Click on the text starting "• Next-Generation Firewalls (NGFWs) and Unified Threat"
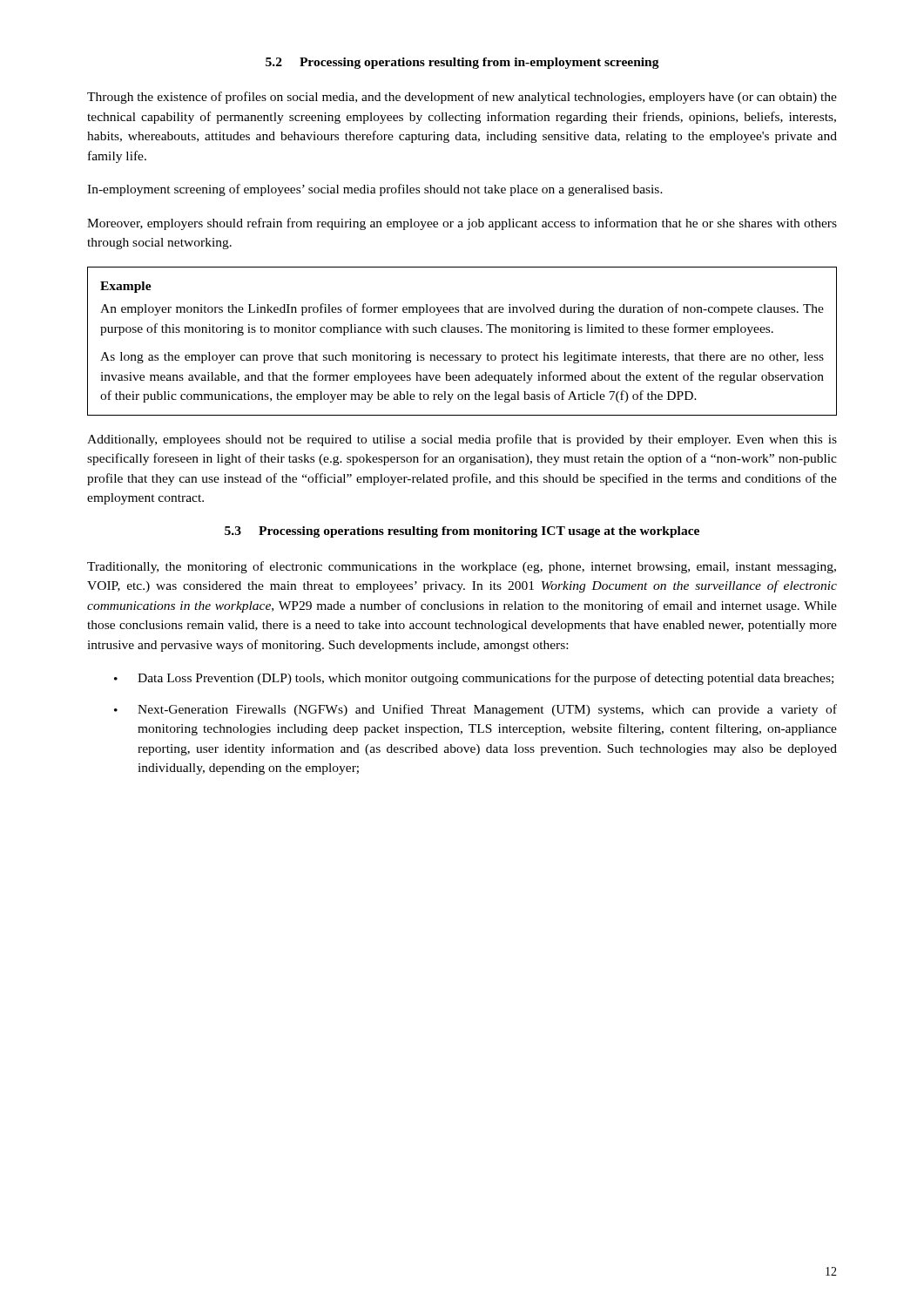The width and height of the screenshot is (924, 1307). (x=475, y=739)
